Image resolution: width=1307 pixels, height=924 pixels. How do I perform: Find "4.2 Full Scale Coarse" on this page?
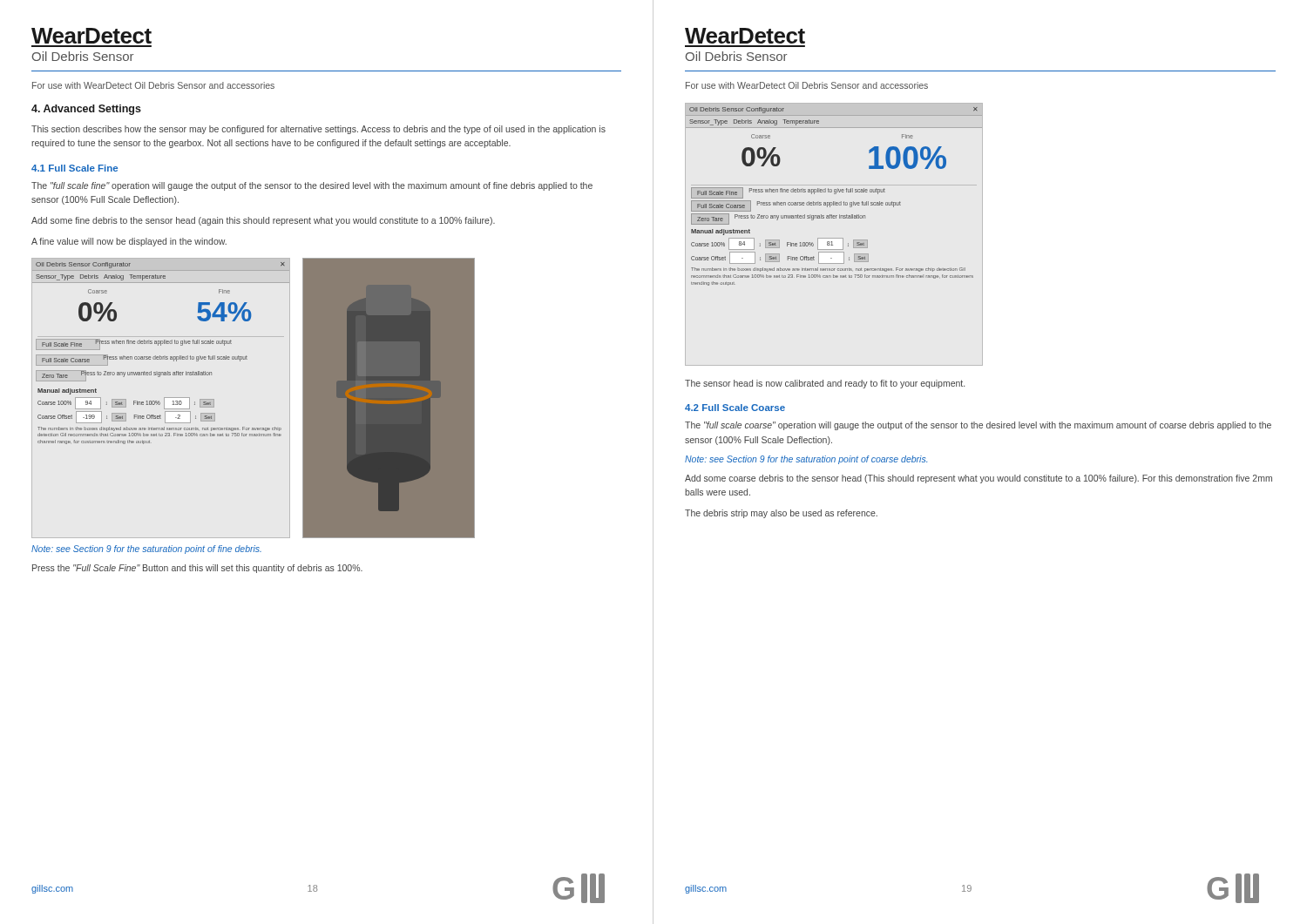click(735, 408)
